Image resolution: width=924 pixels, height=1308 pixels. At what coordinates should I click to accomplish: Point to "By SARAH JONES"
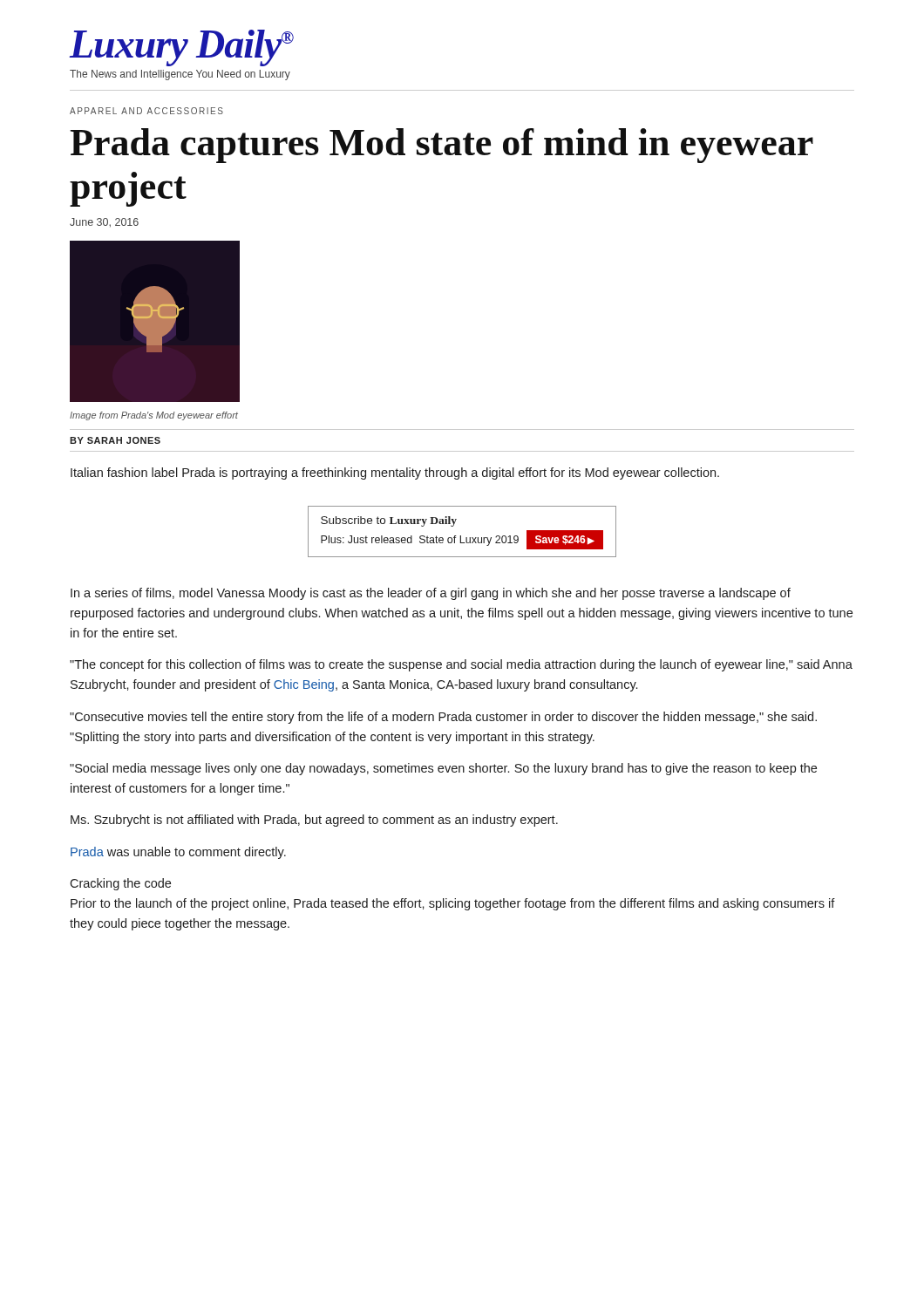coord(115,441)
